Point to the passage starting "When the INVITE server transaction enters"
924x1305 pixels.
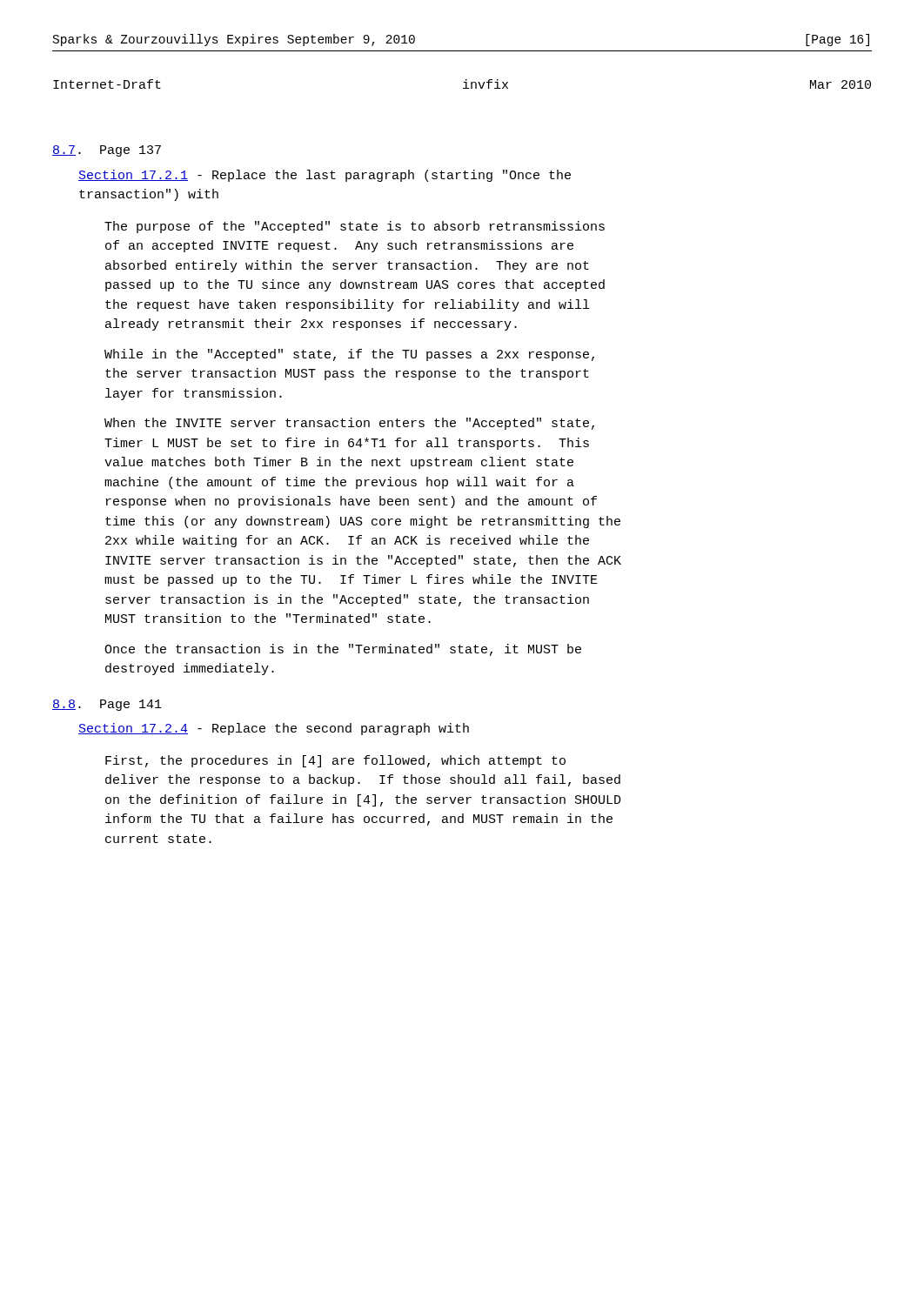(x=363, y=522)
